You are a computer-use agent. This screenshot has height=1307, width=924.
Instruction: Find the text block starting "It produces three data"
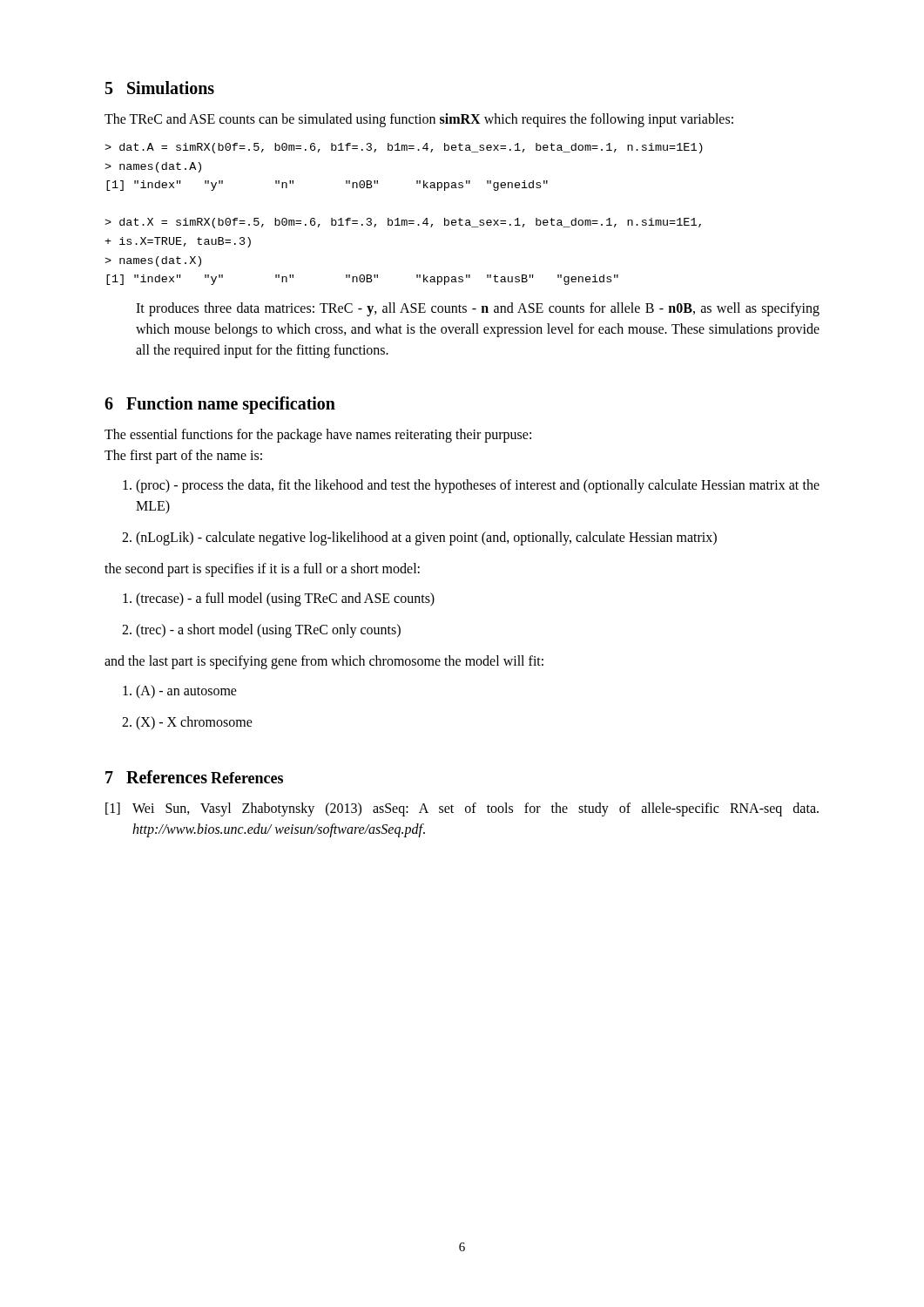(478, 329)
